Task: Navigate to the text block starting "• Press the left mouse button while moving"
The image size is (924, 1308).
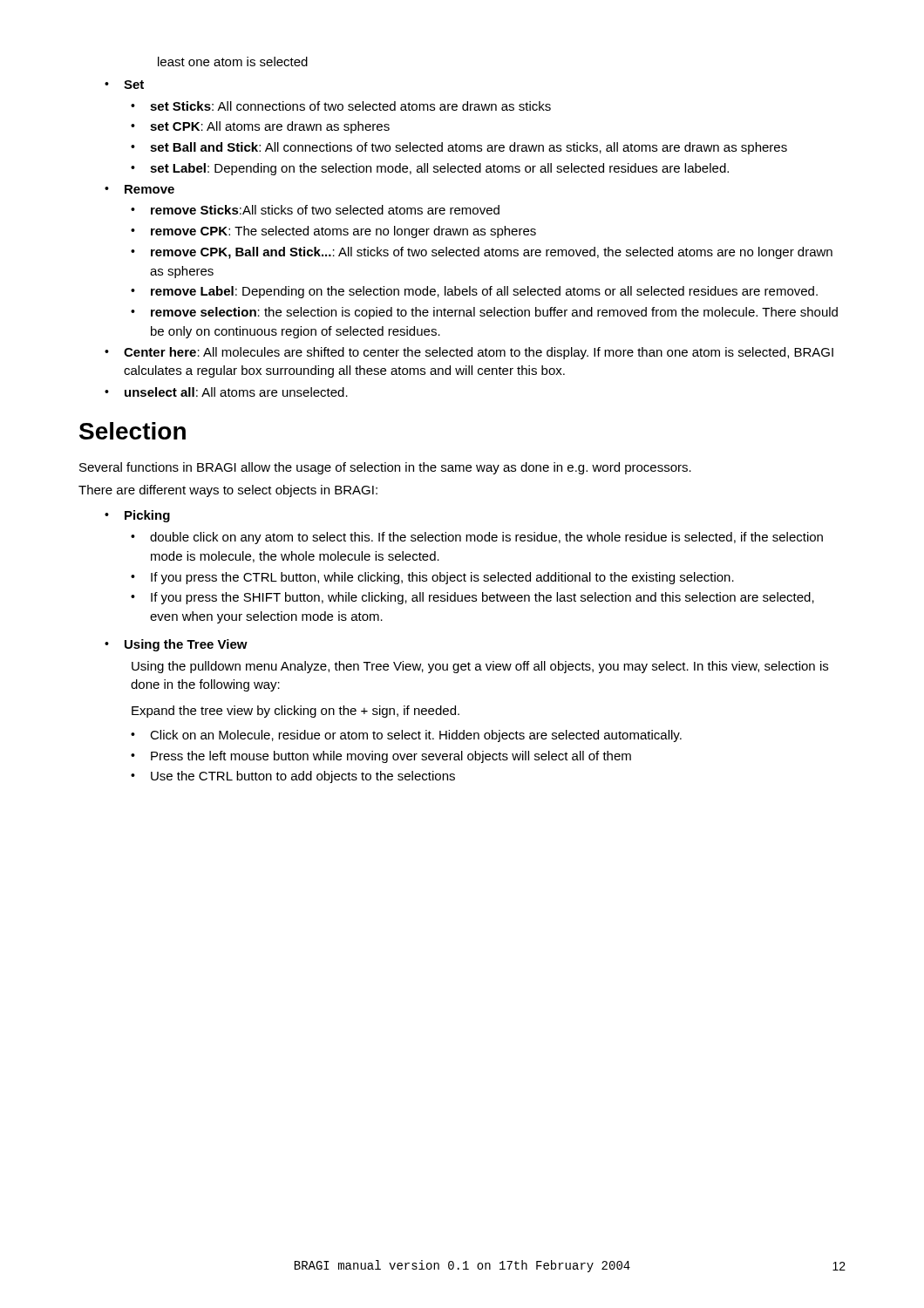Action: click(488, 755)
